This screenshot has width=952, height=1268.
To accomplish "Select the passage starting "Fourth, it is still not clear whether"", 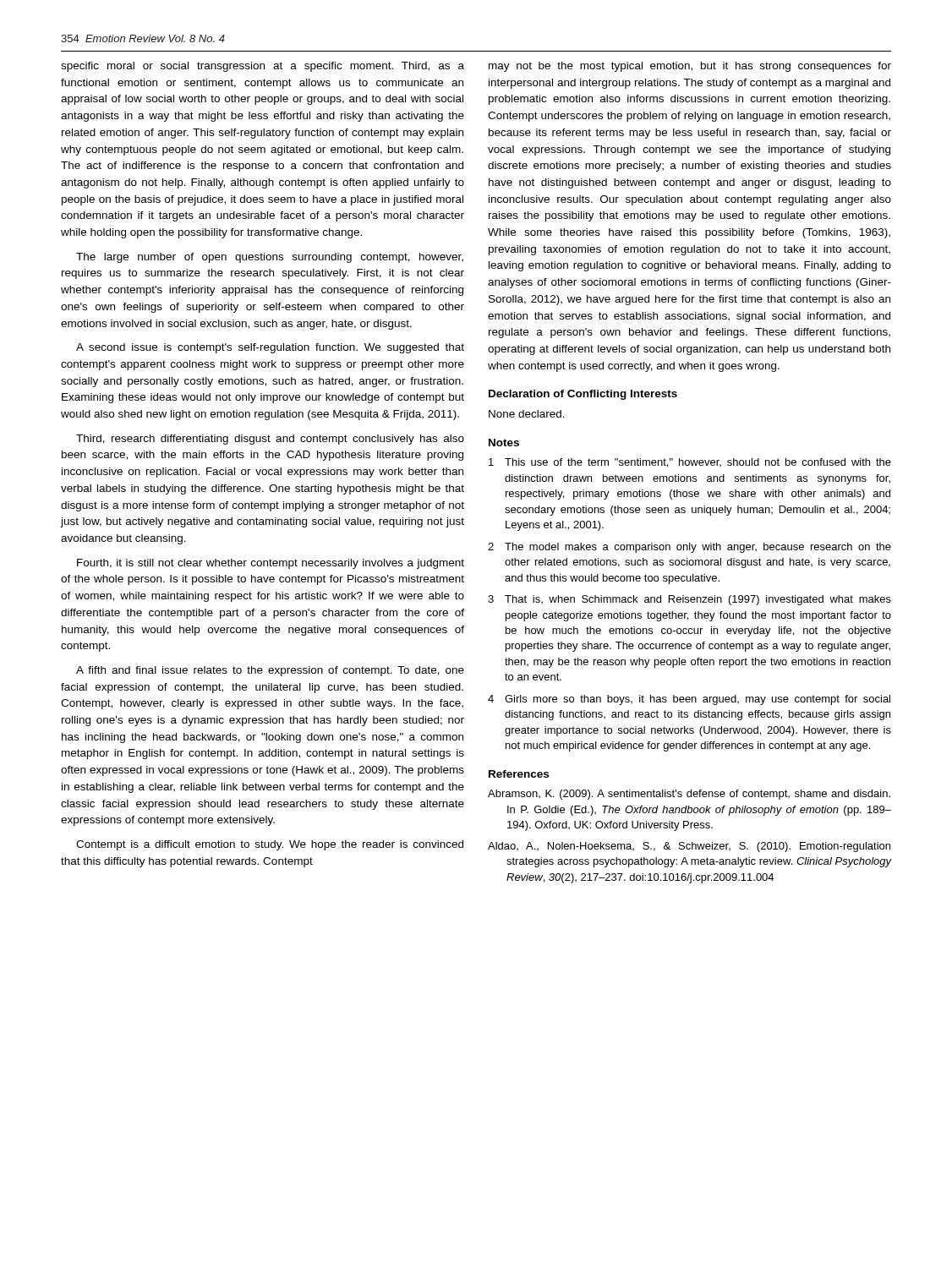I will [x=263, y=604].
